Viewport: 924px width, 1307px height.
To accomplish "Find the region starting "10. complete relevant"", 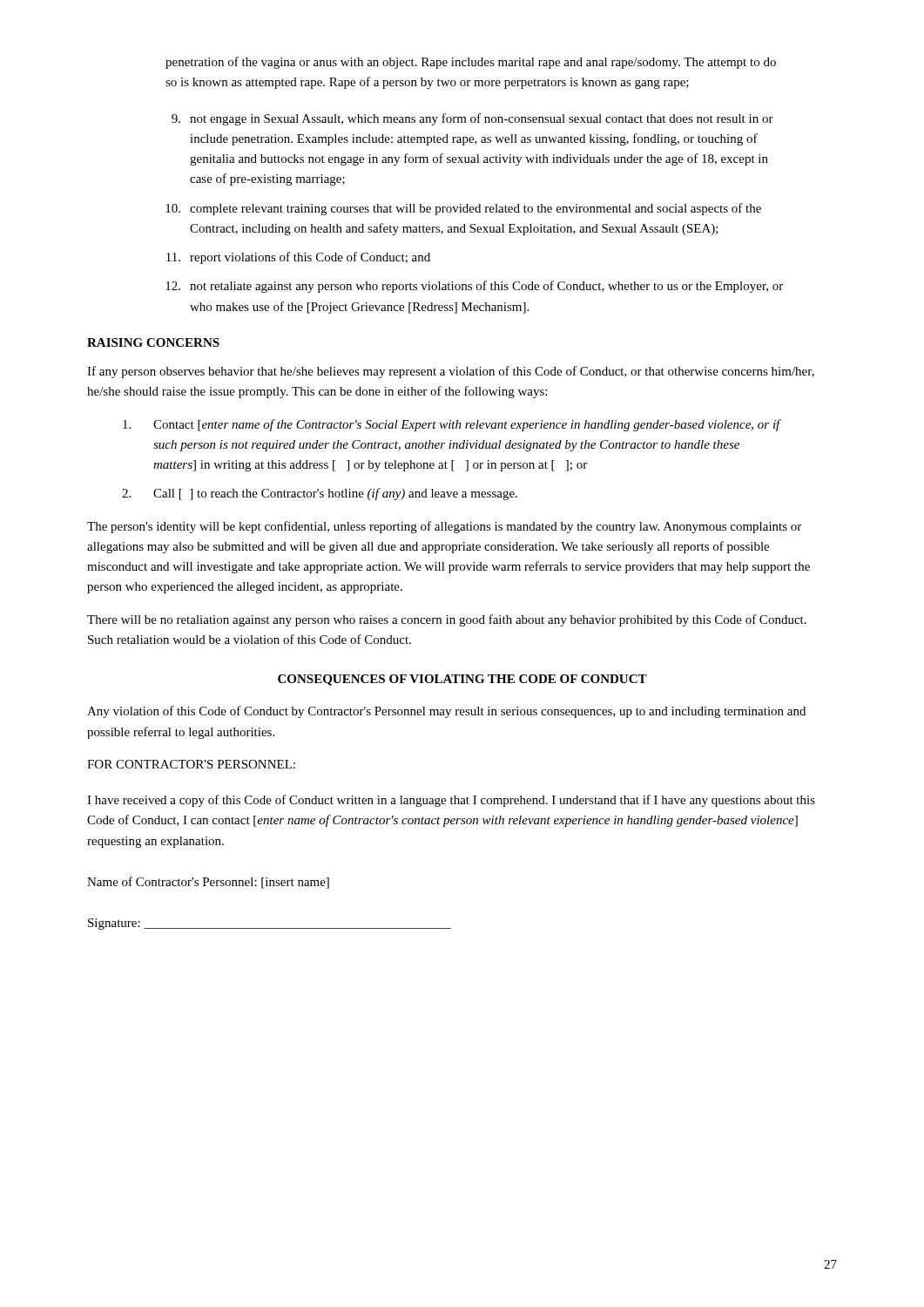I will [462, 219].
